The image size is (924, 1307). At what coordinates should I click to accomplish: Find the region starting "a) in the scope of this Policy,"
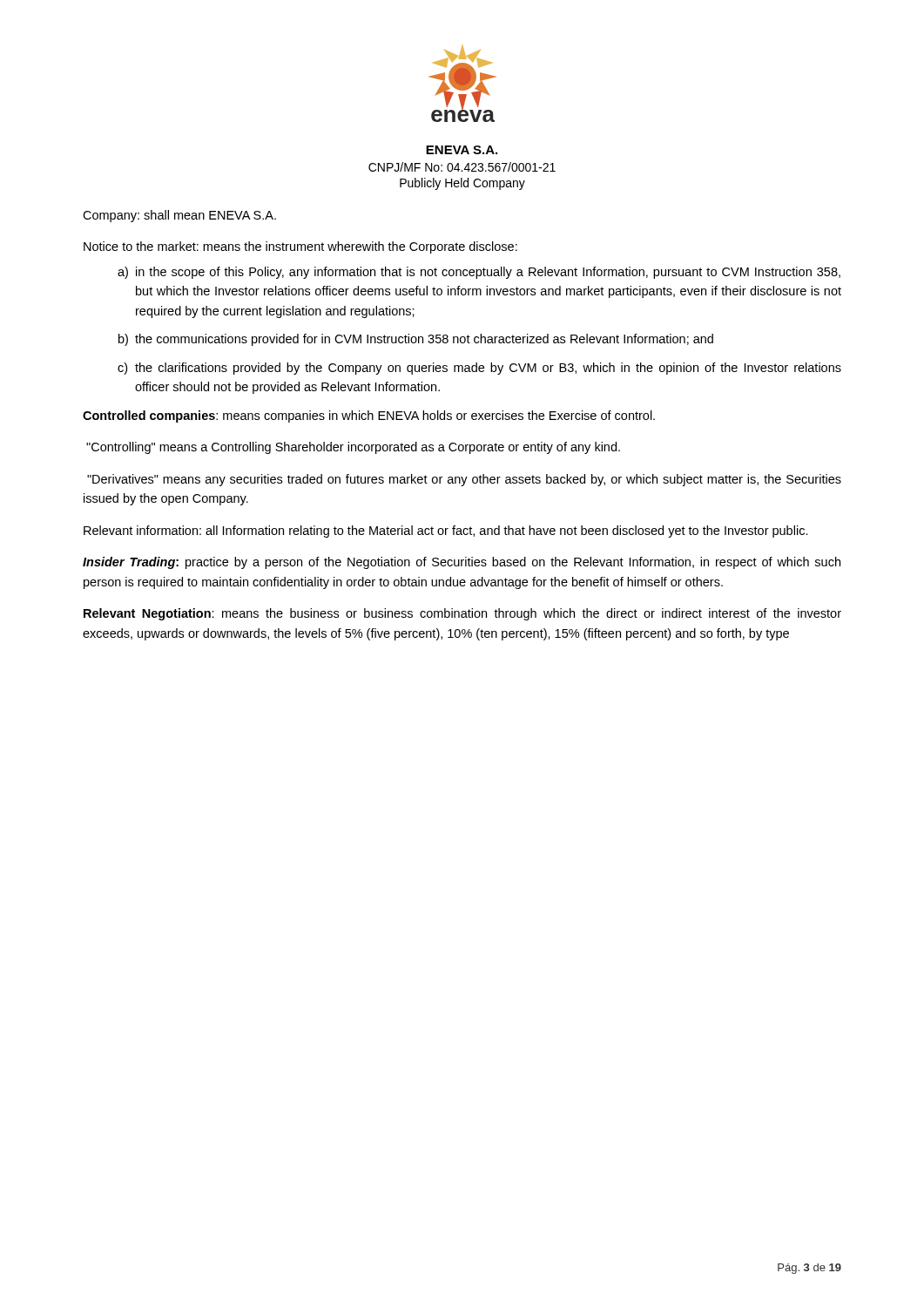(x=462, y=292)
